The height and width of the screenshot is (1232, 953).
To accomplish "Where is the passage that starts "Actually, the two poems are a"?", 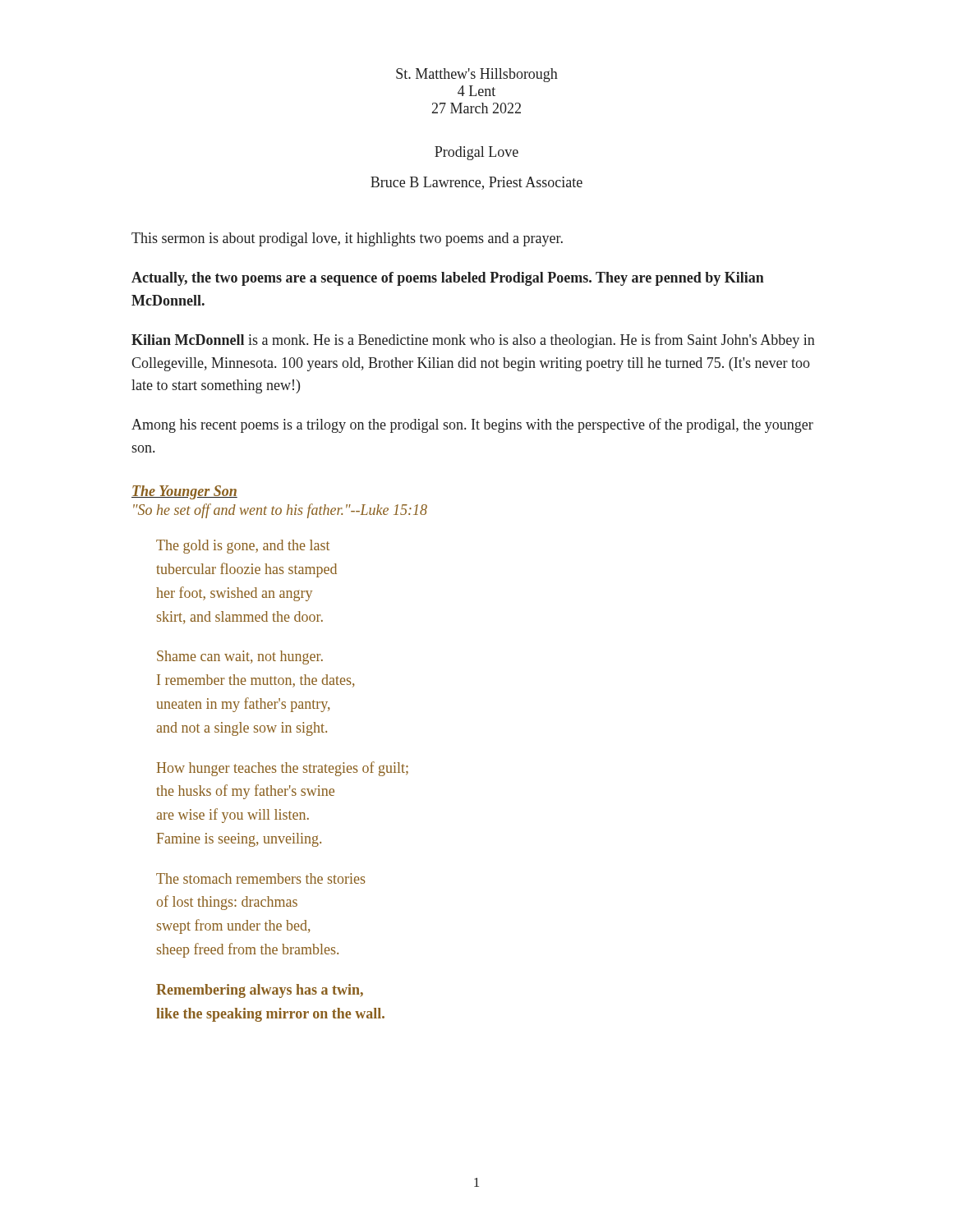I will [448, 289].
